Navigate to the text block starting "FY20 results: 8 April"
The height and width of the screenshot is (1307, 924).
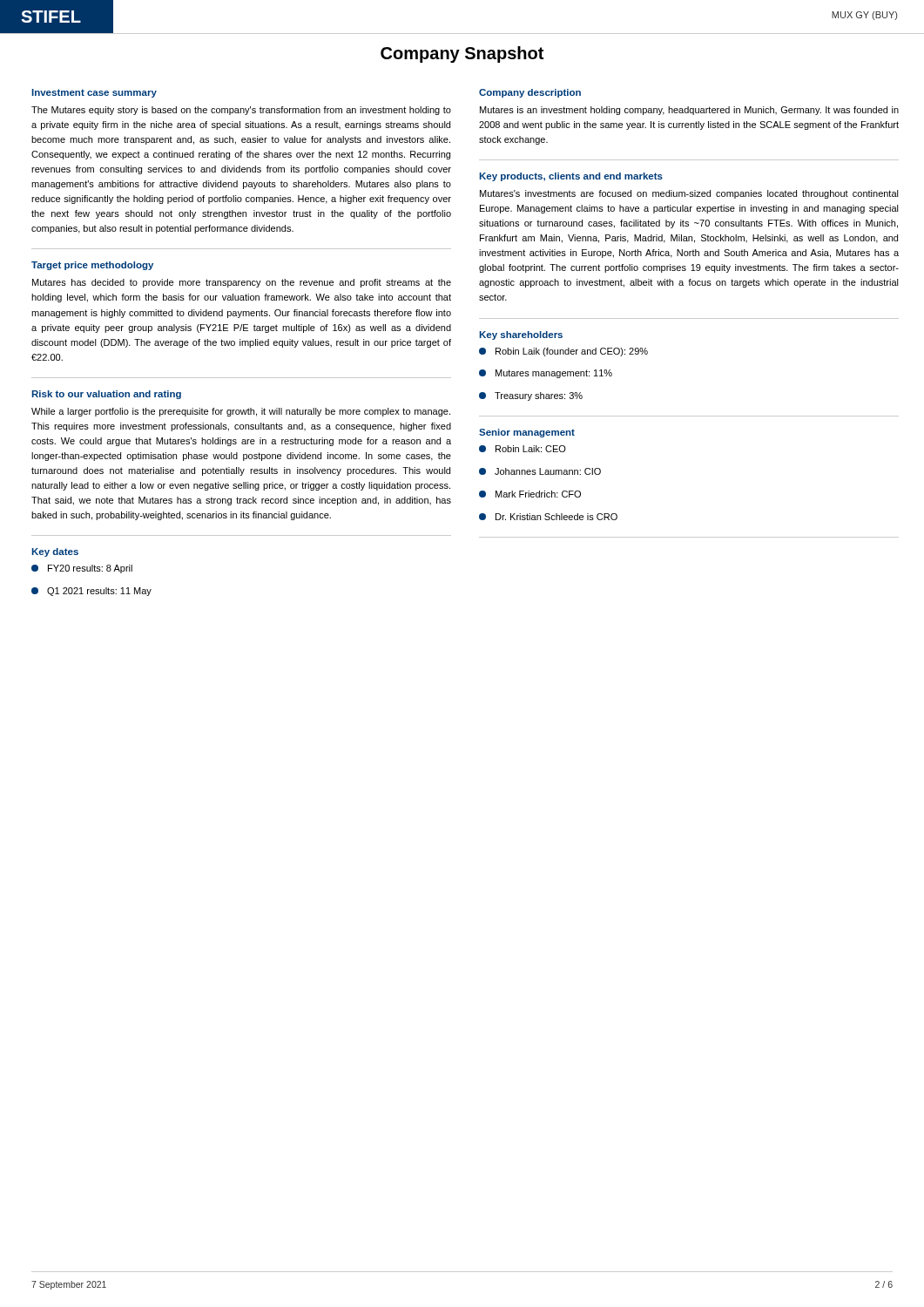(x=82, y=569)
